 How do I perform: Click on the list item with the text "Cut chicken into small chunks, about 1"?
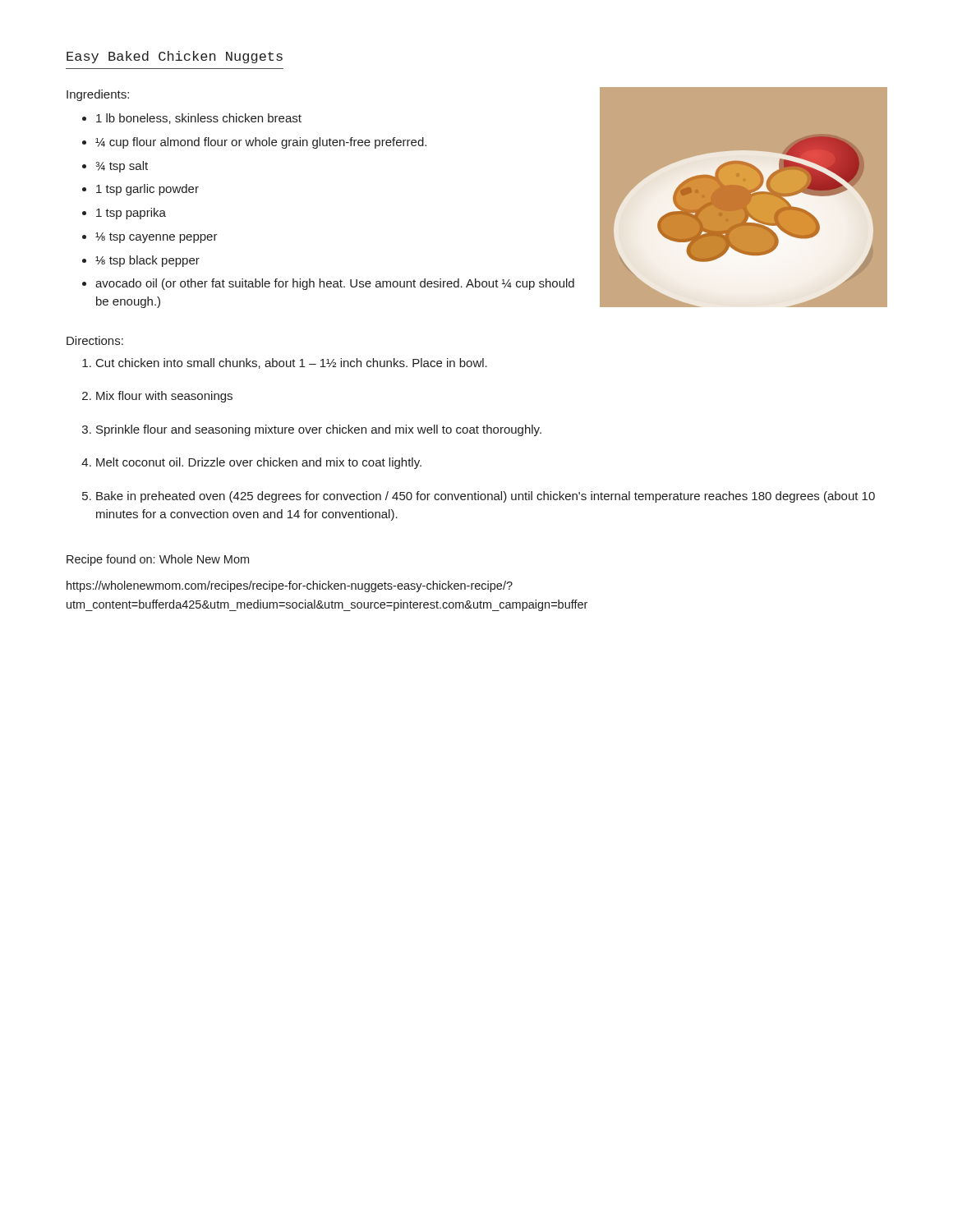(x=292, y=362)
